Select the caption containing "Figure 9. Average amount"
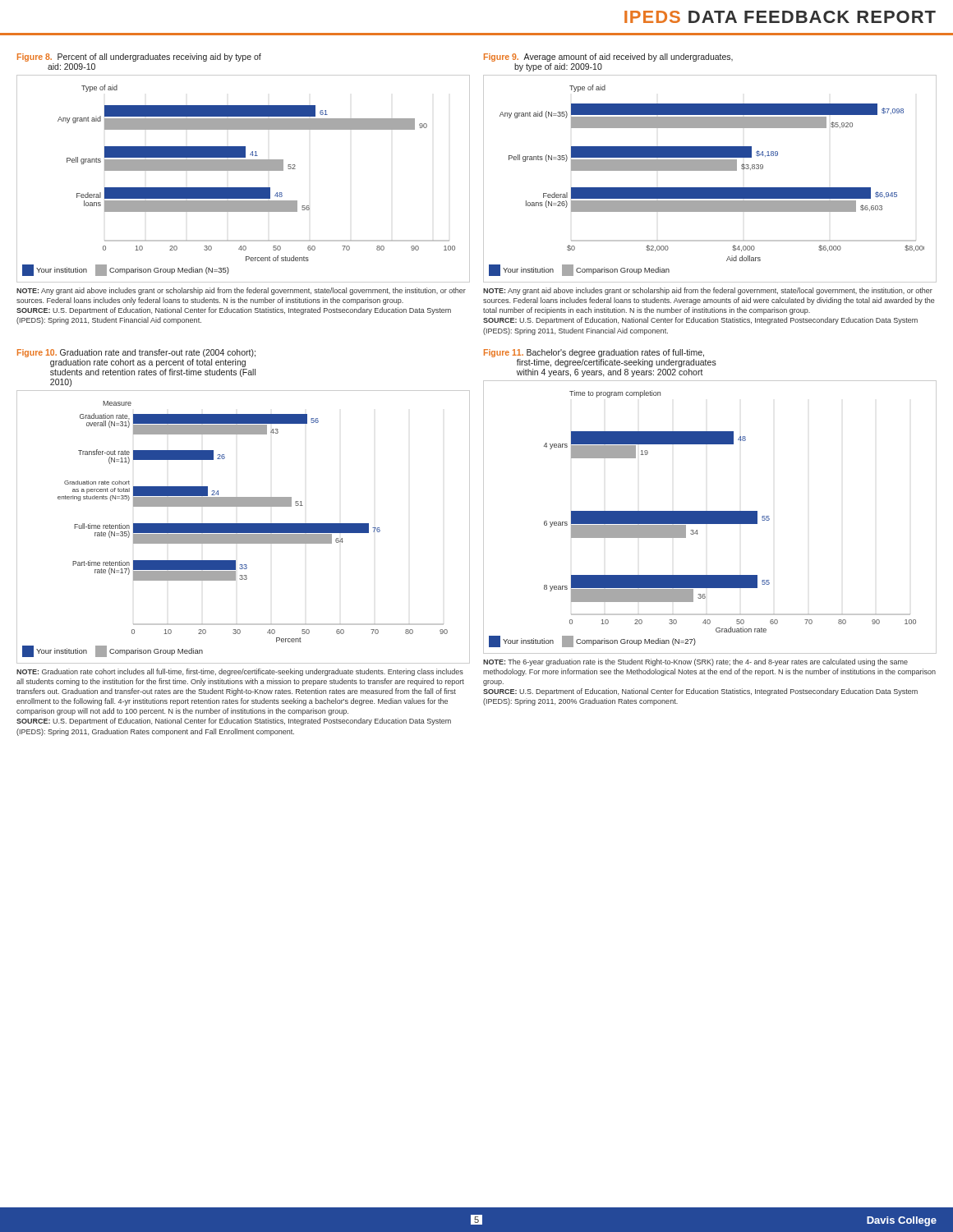The image size is (953, 1232). [x=608, y=62]
